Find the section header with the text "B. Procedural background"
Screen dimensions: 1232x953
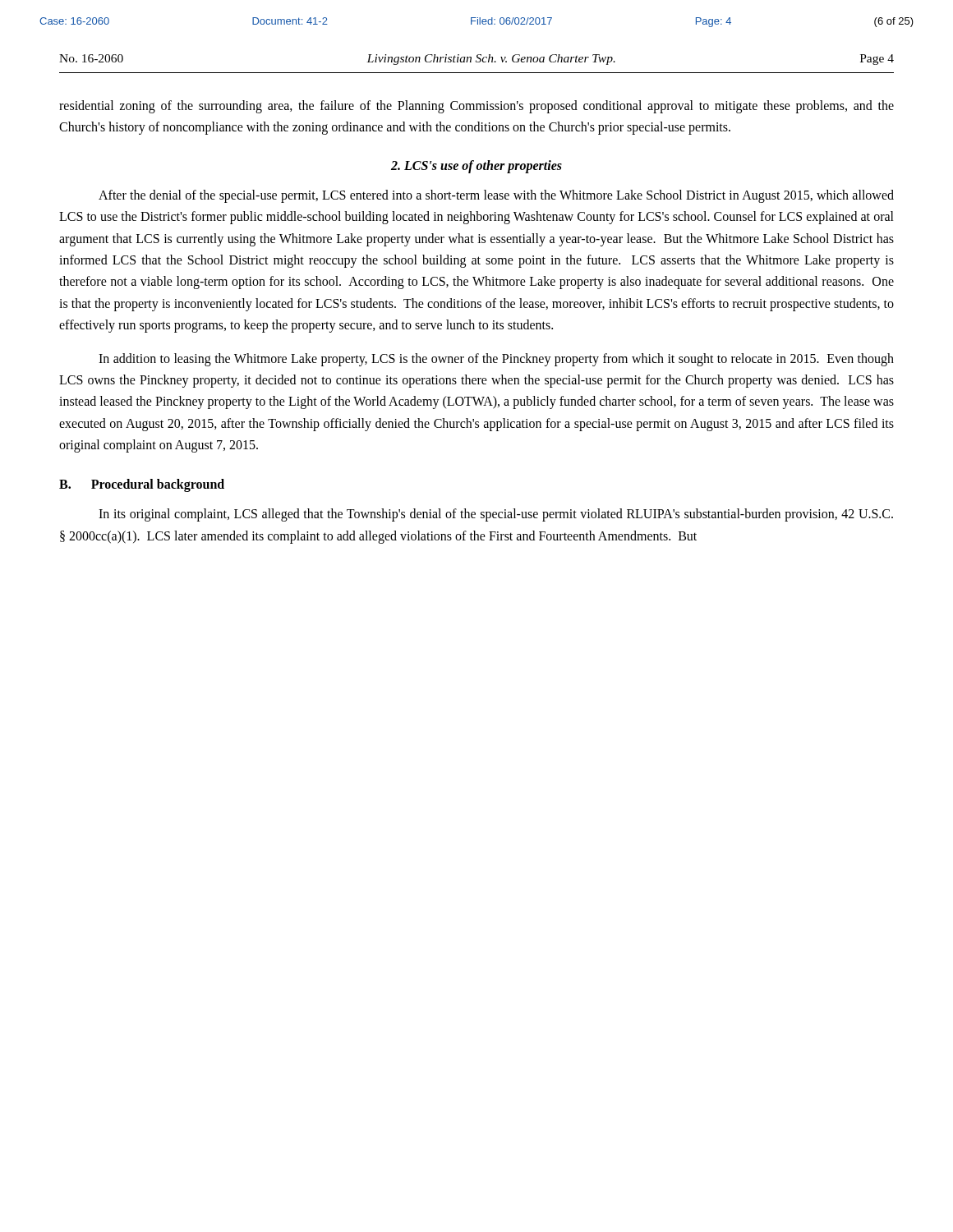[x=142, y=485]
